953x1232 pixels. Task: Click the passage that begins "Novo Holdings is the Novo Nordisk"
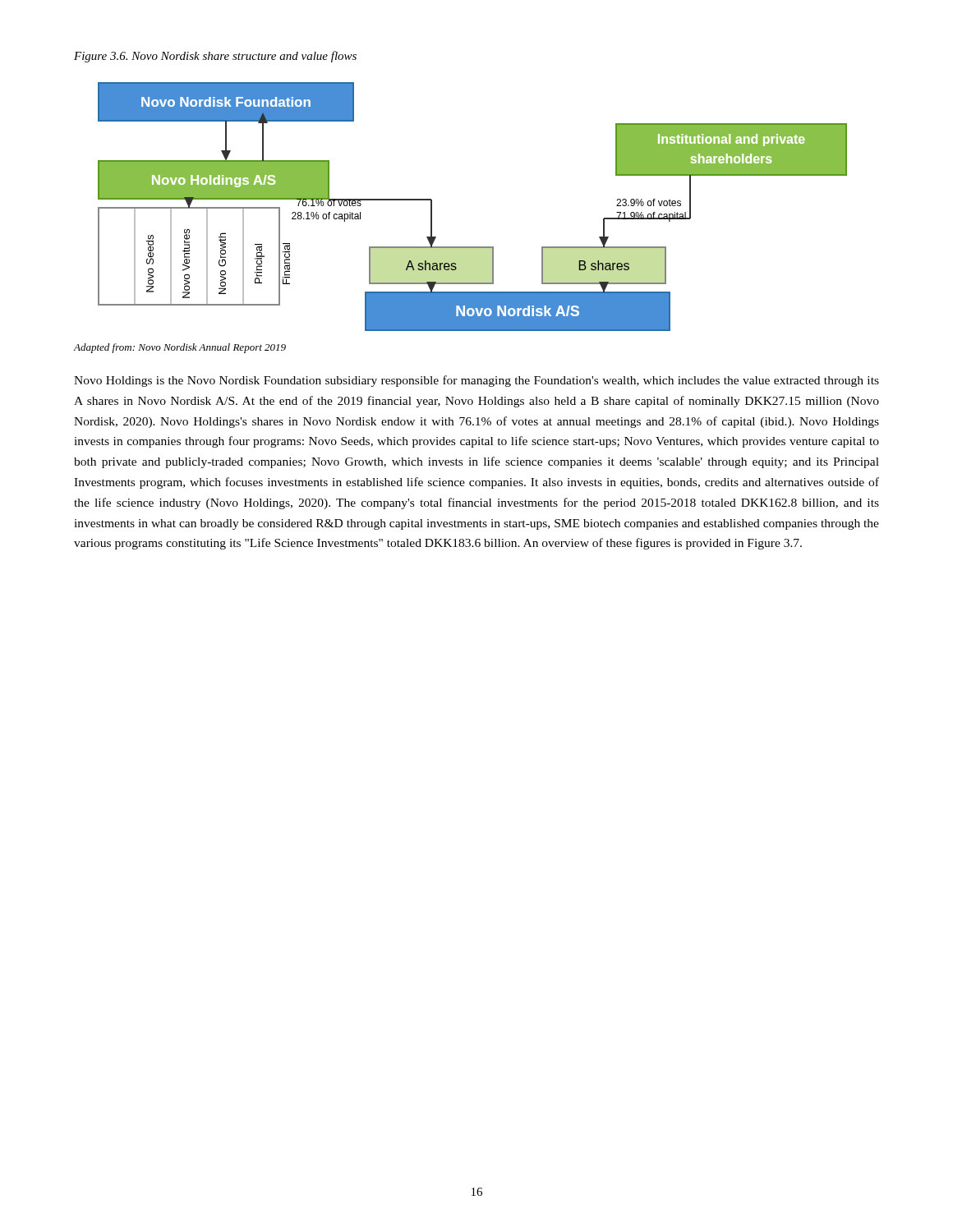point(476,461)
